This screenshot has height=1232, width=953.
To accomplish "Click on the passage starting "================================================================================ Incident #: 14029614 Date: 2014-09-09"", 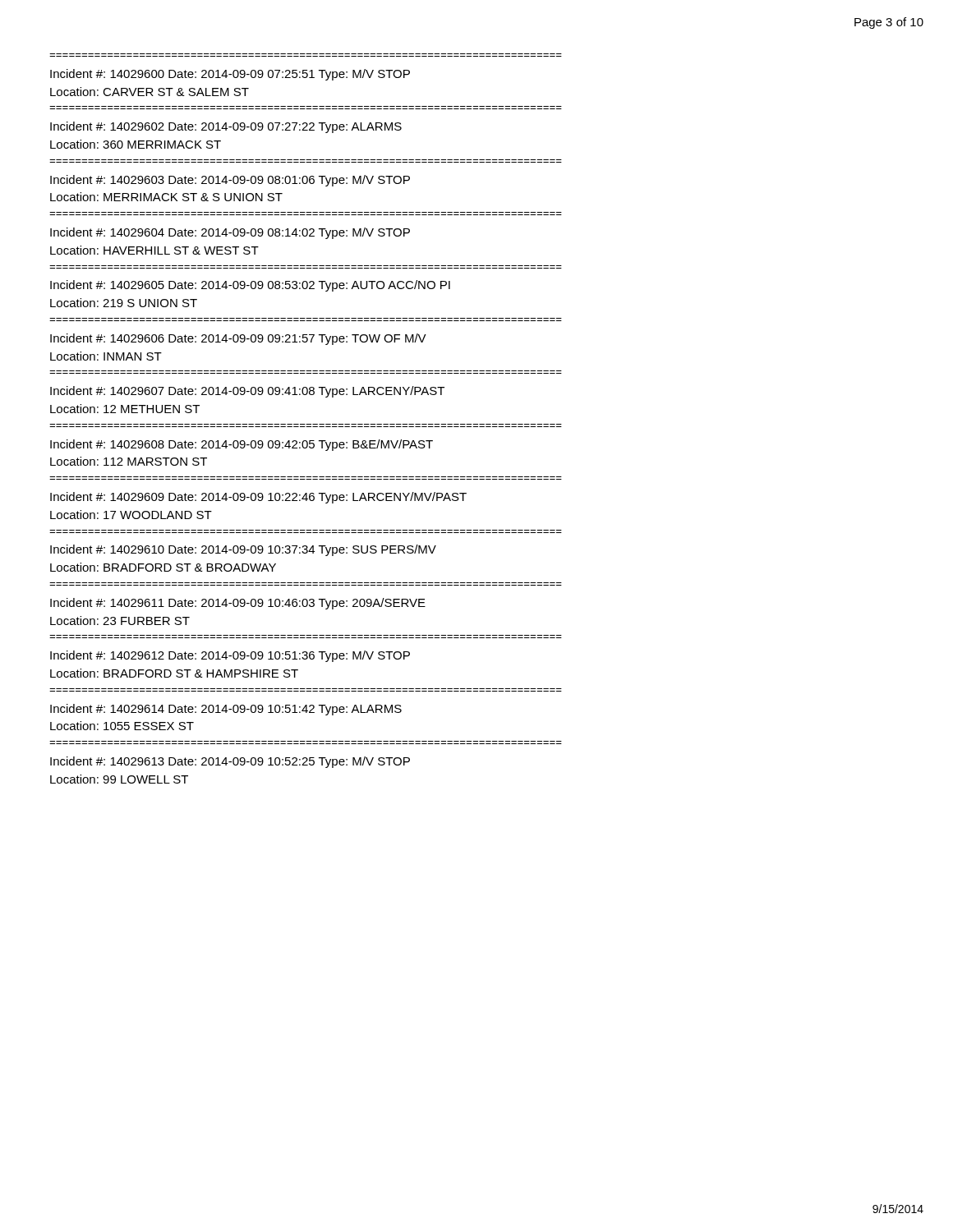I will click(226, 710).
